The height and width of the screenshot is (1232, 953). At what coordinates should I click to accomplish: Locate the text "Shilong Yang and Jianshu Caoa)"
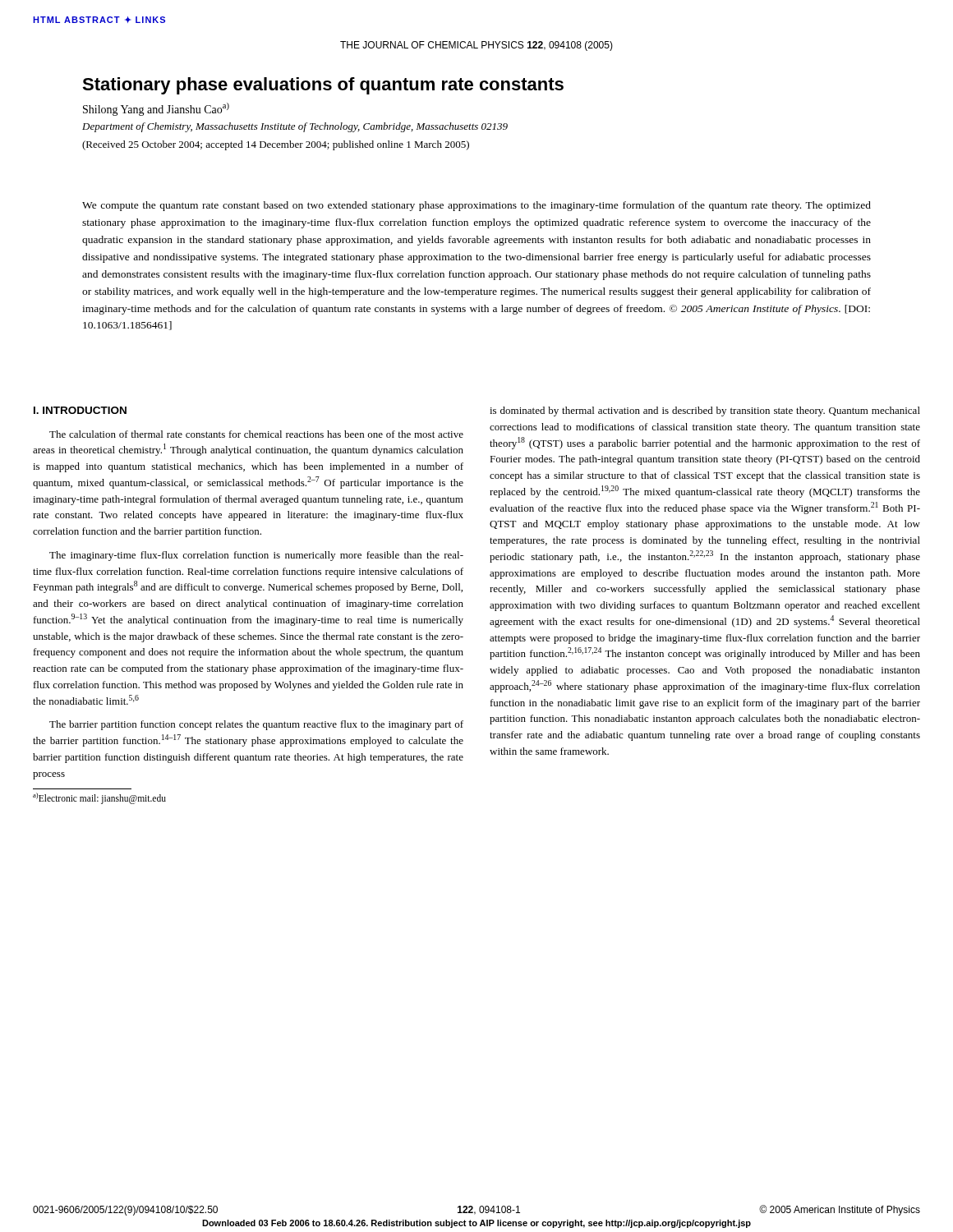(156, 110)
